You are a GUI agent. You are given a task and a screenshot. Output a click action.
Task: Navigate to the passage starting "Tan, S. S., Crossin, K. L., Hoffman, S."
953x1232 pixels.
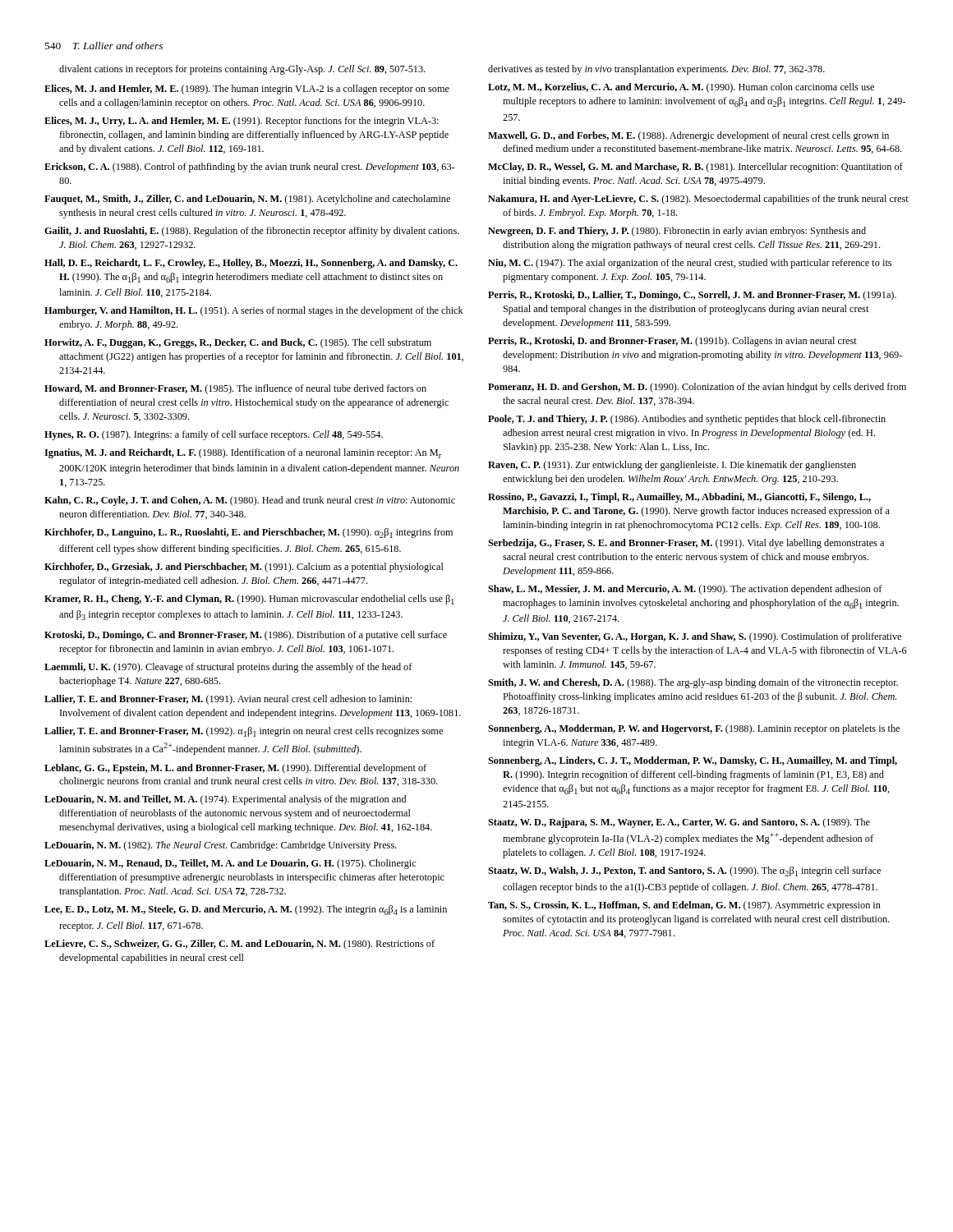(689, 919)
